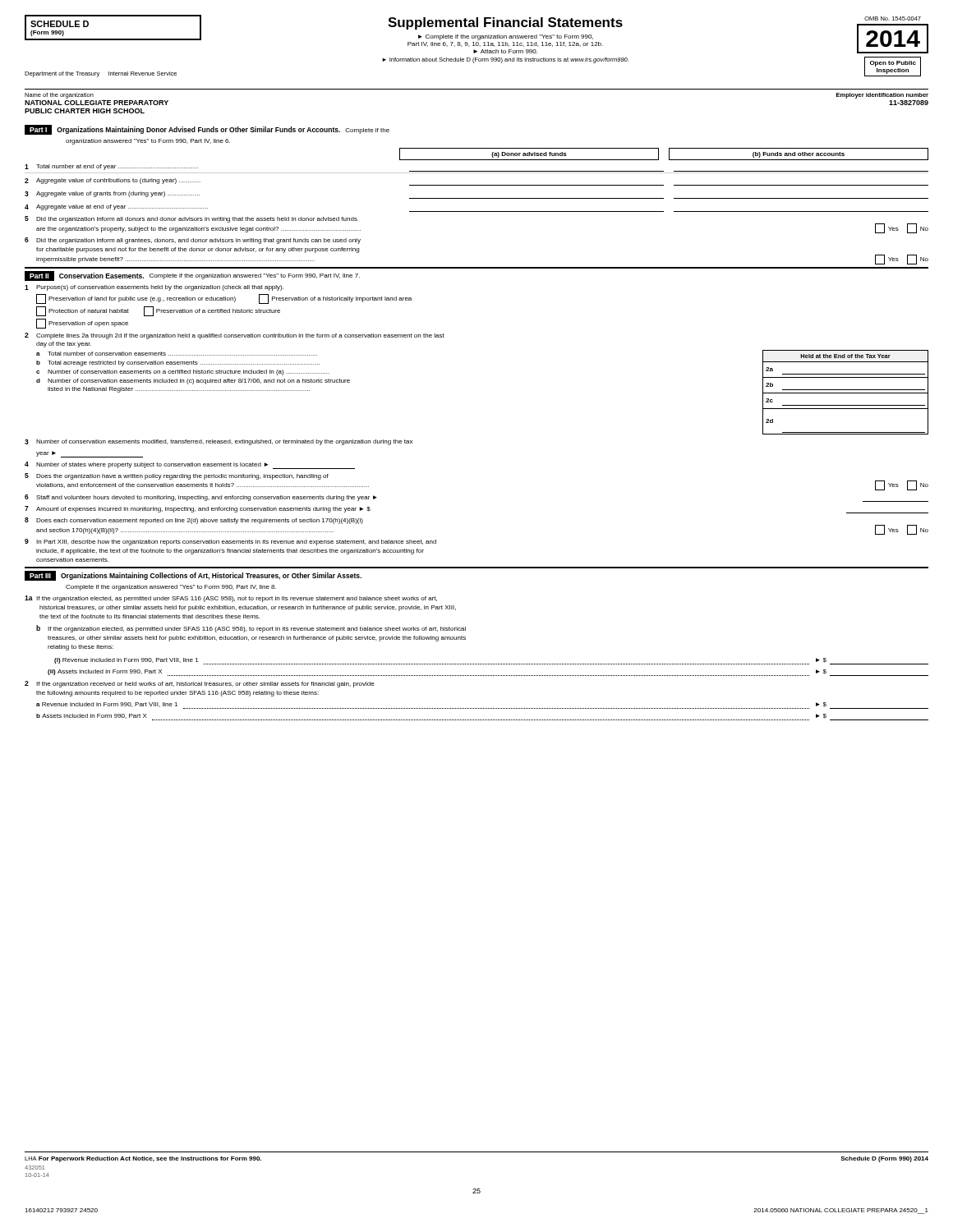Viewport: 953px width, 1232px height.
Task: Click on the passage starting "3 Number of conservation easements"
Action: click(x=219, y=442)
